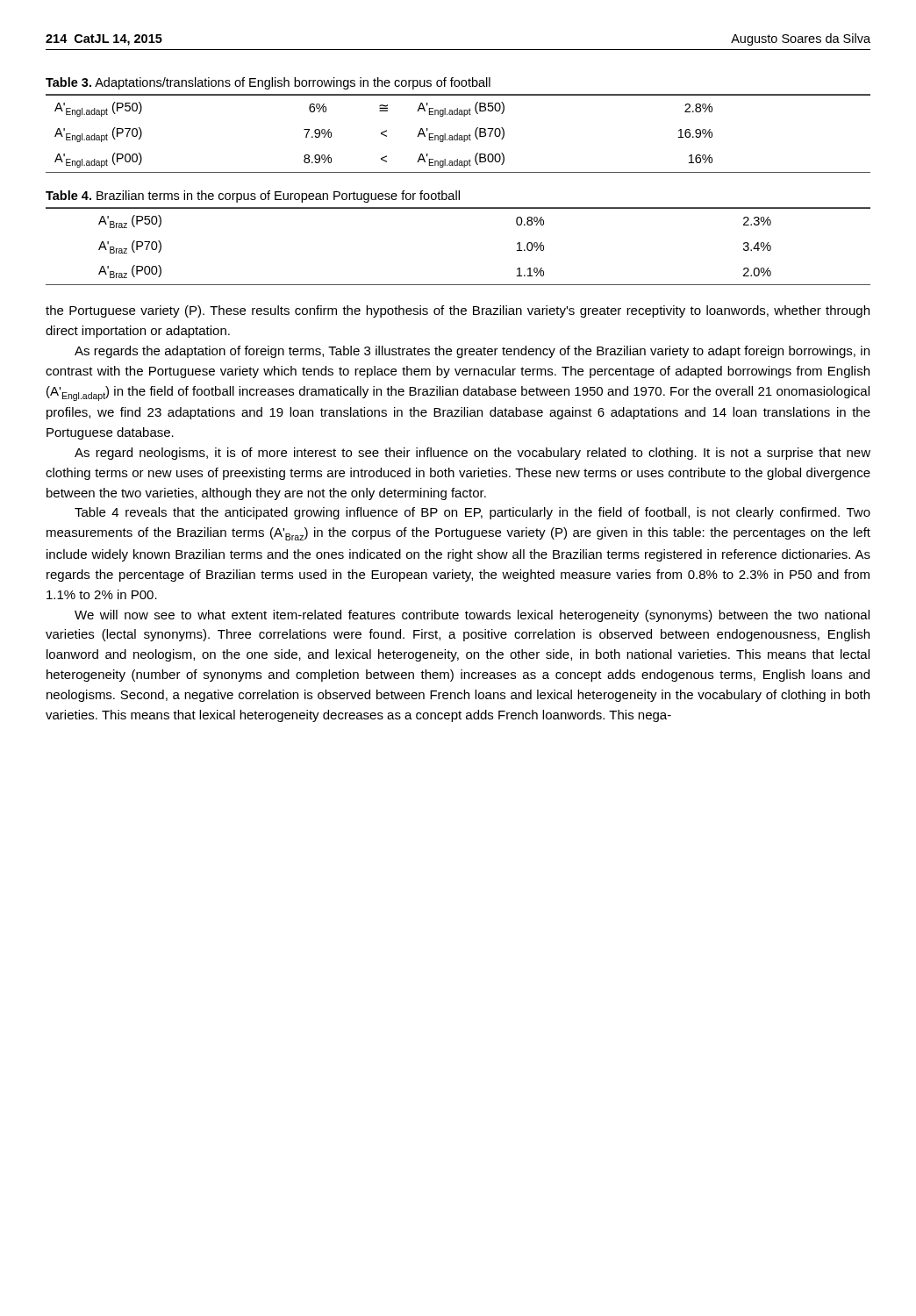The width and height of the screenshot is (916, 1316).
Task: Click on the block starting "the Portuguese variety (P). These results"
Action: click(458, 321)
